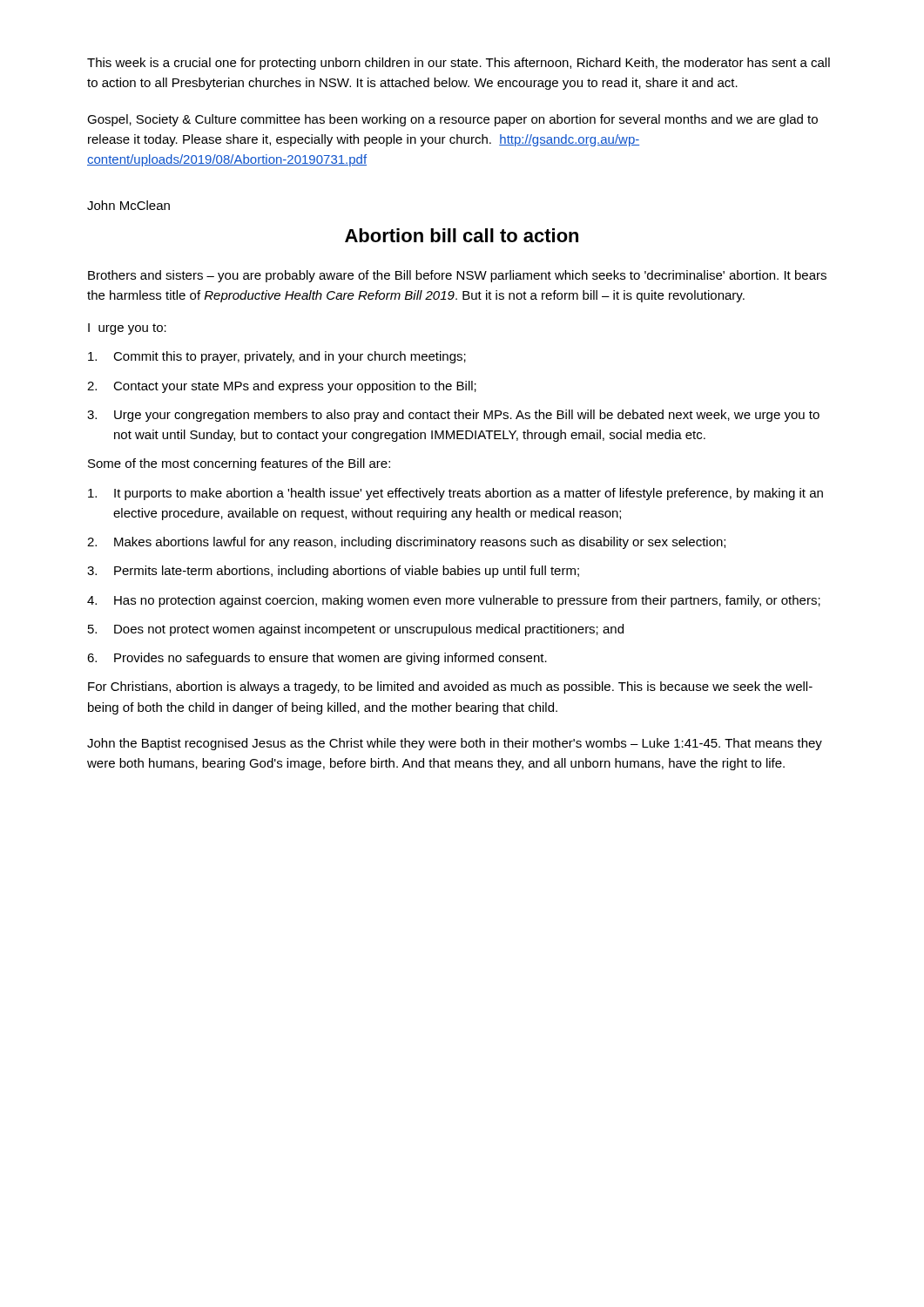Find the block starting "2. Contact your state MPs and express your"

coord(462,385)
